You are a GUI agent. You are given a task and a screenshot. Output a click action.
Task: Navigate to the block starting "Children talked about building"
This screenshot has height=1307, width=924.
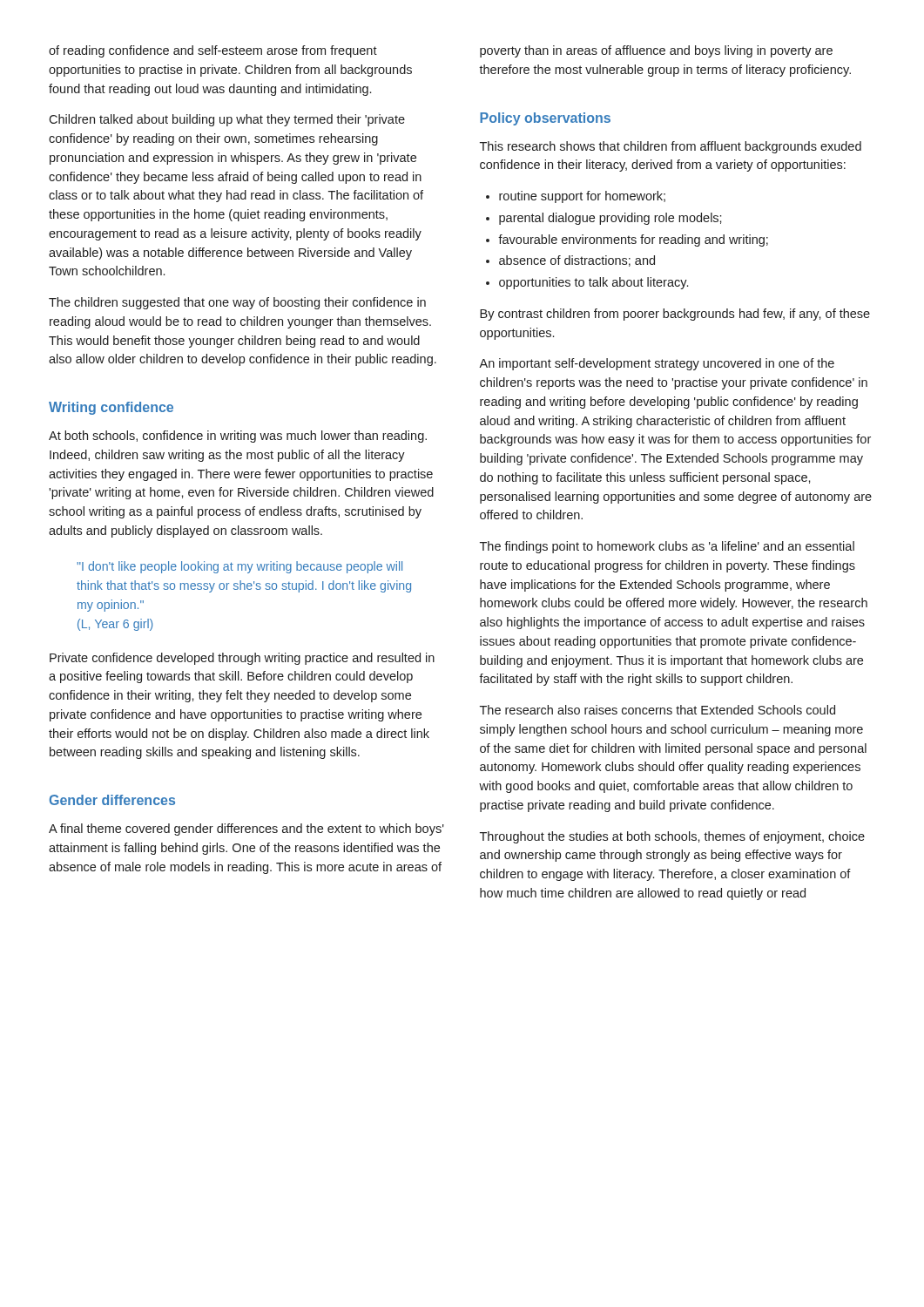tap(247, 196)
